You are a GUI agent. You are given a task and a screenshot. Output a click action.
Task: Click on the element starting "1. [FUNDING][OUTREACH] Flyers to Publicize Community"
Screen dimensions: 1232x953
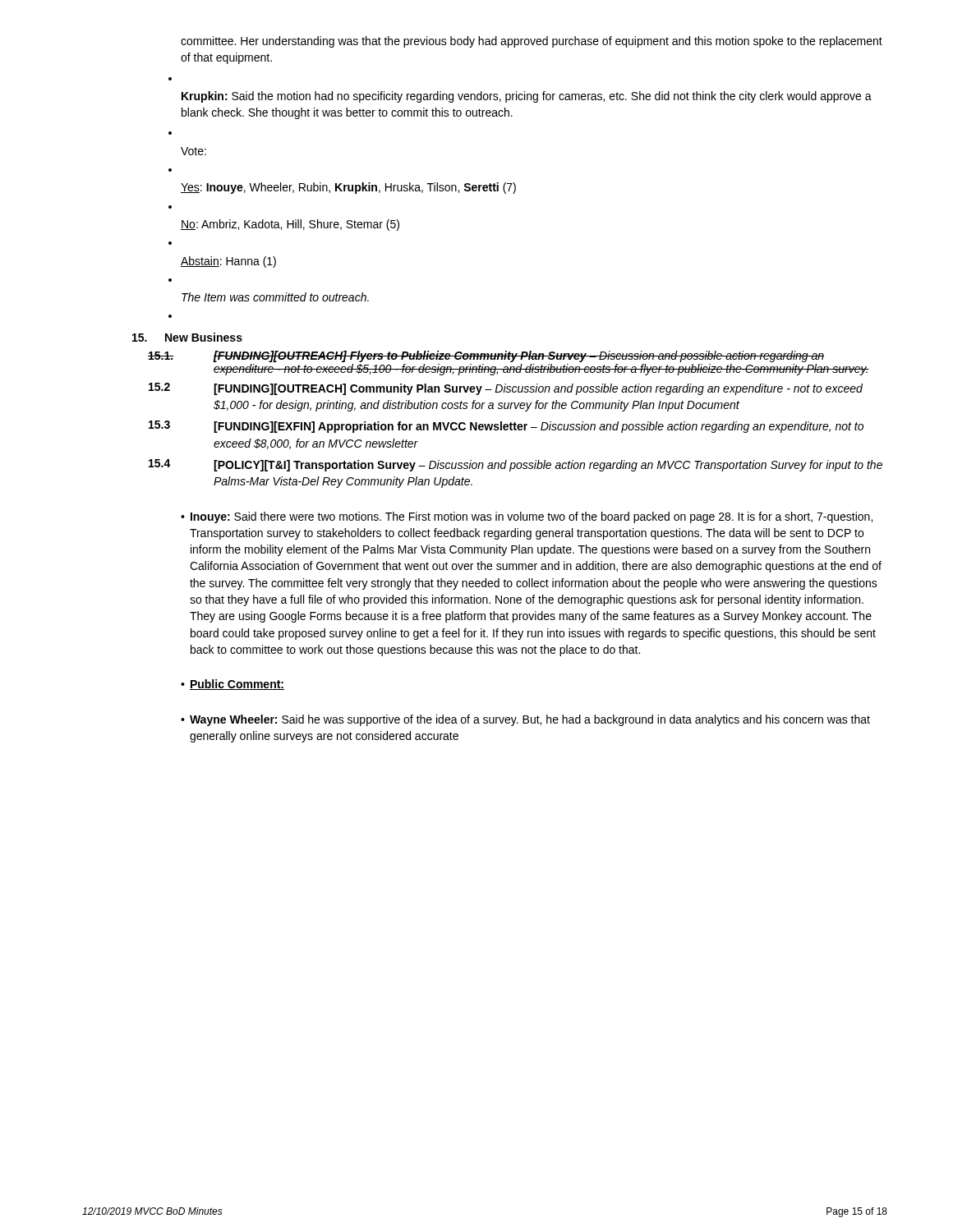click(x=518, y=362)
